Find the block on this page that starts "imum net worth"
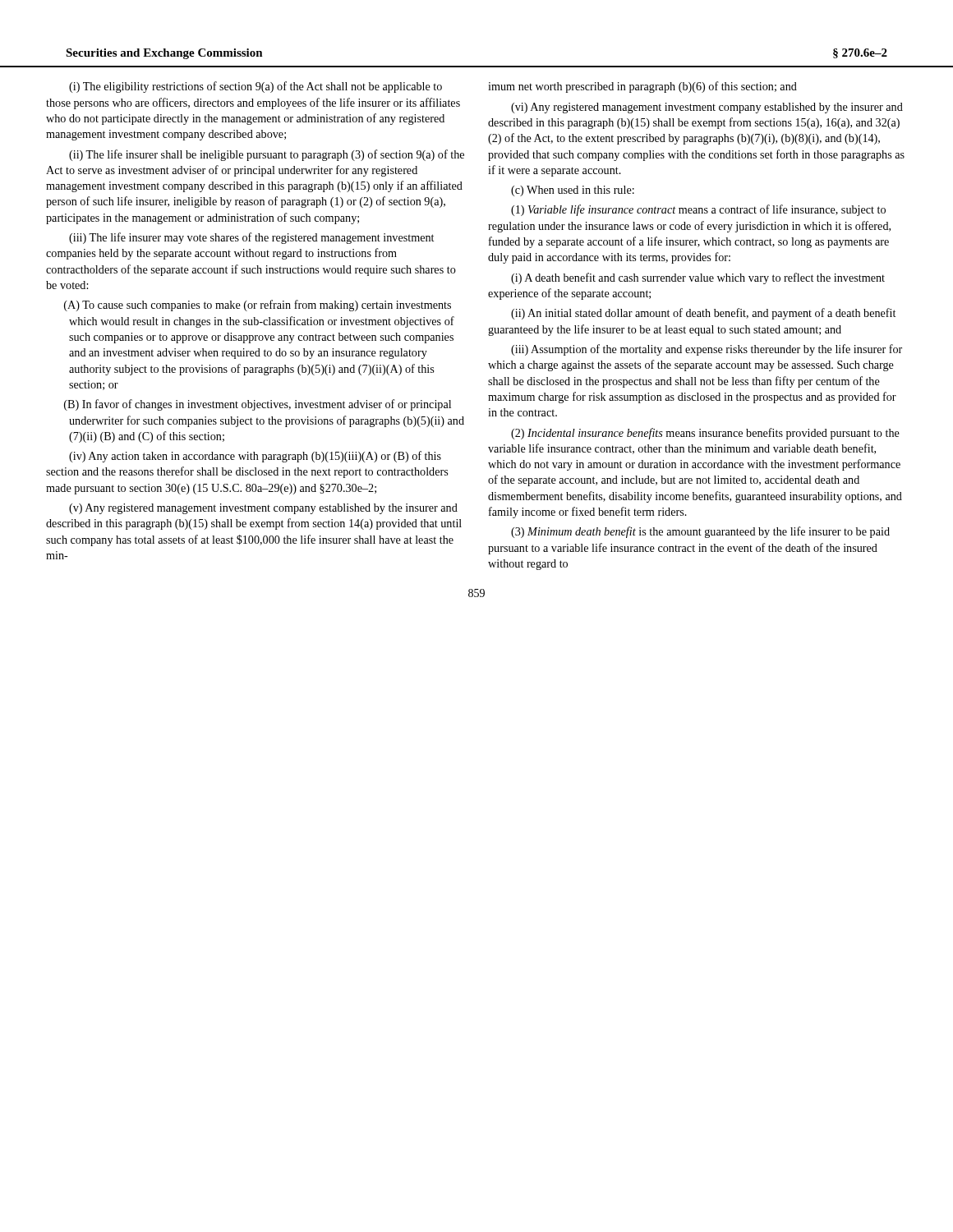Image resolution: width=953 pixels, height=1232 pixels. 698,87
